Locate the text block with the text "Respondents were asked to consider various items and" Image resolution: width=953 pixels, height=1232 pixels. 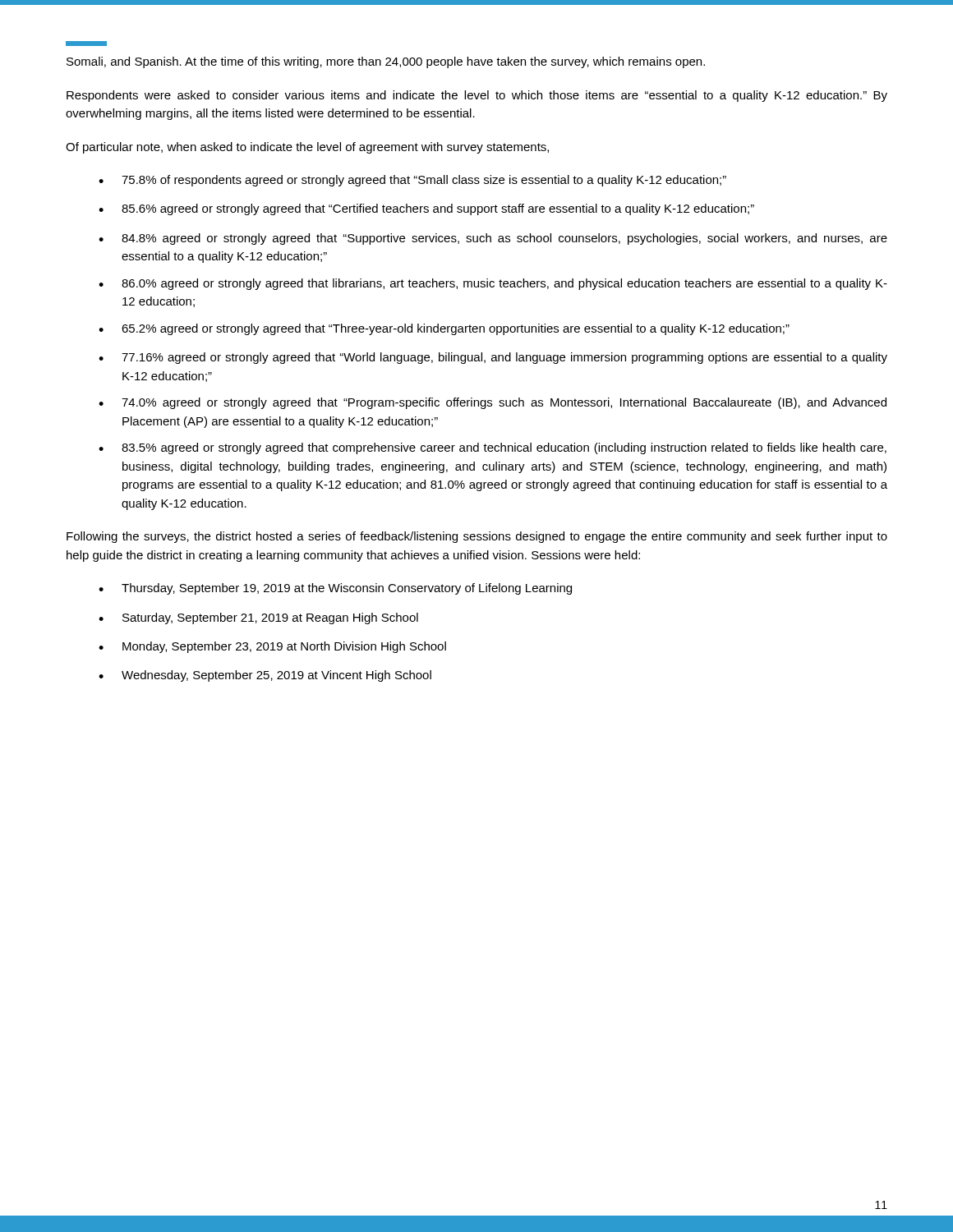click(476, 104)
